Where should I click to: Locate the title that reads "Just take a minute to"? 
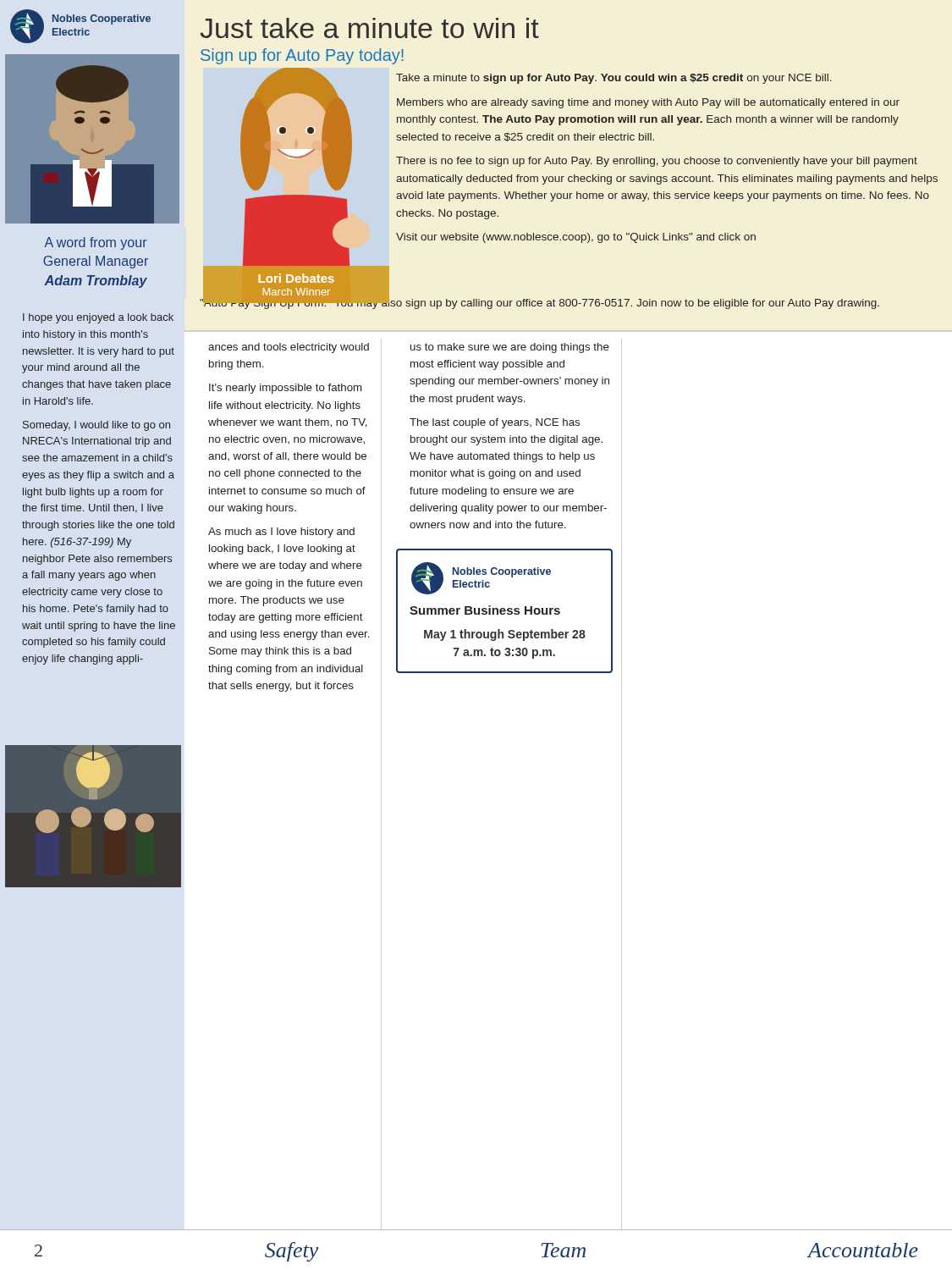(x=369, y=28)
